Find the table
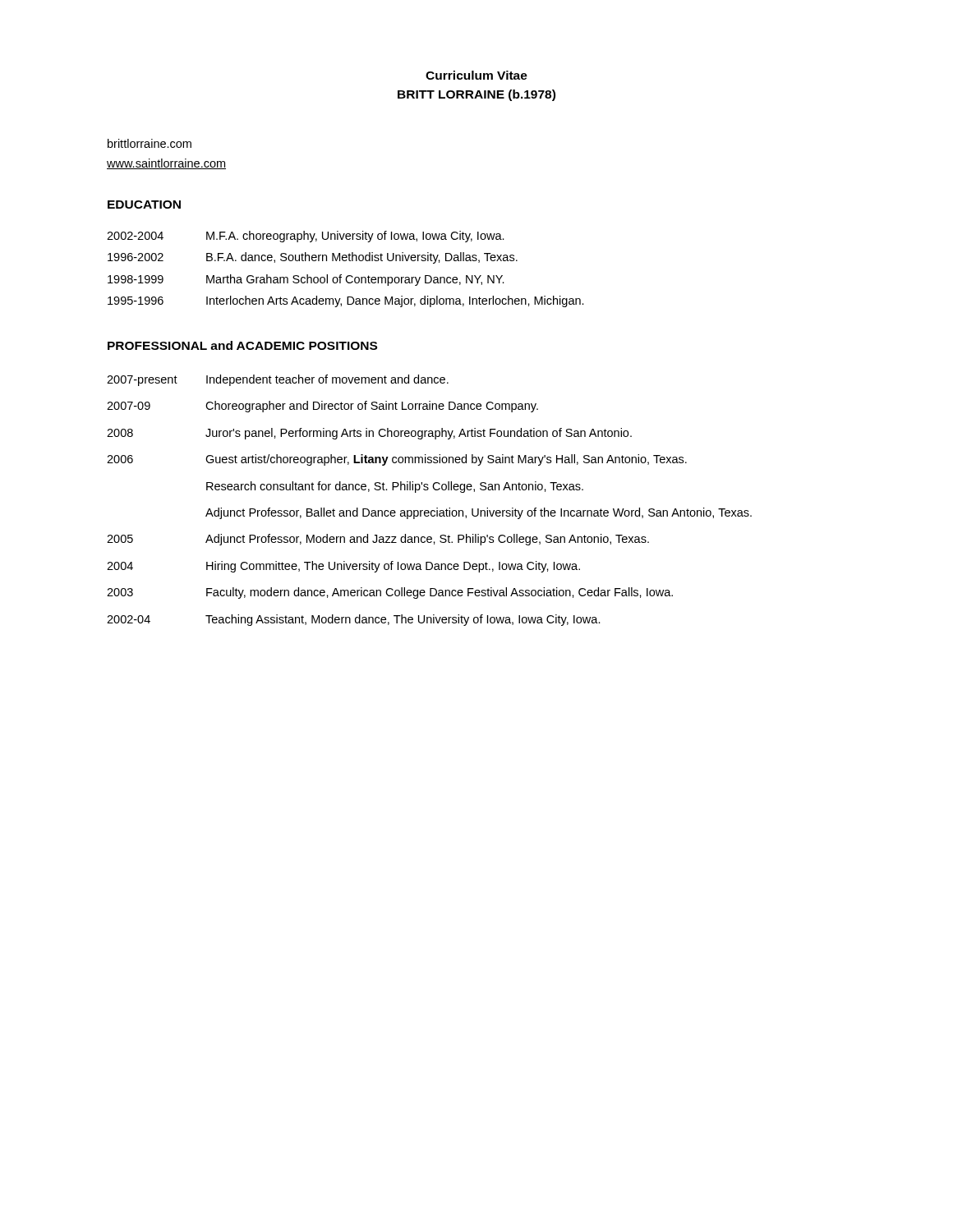The image size is (953, 1232). 476,268
